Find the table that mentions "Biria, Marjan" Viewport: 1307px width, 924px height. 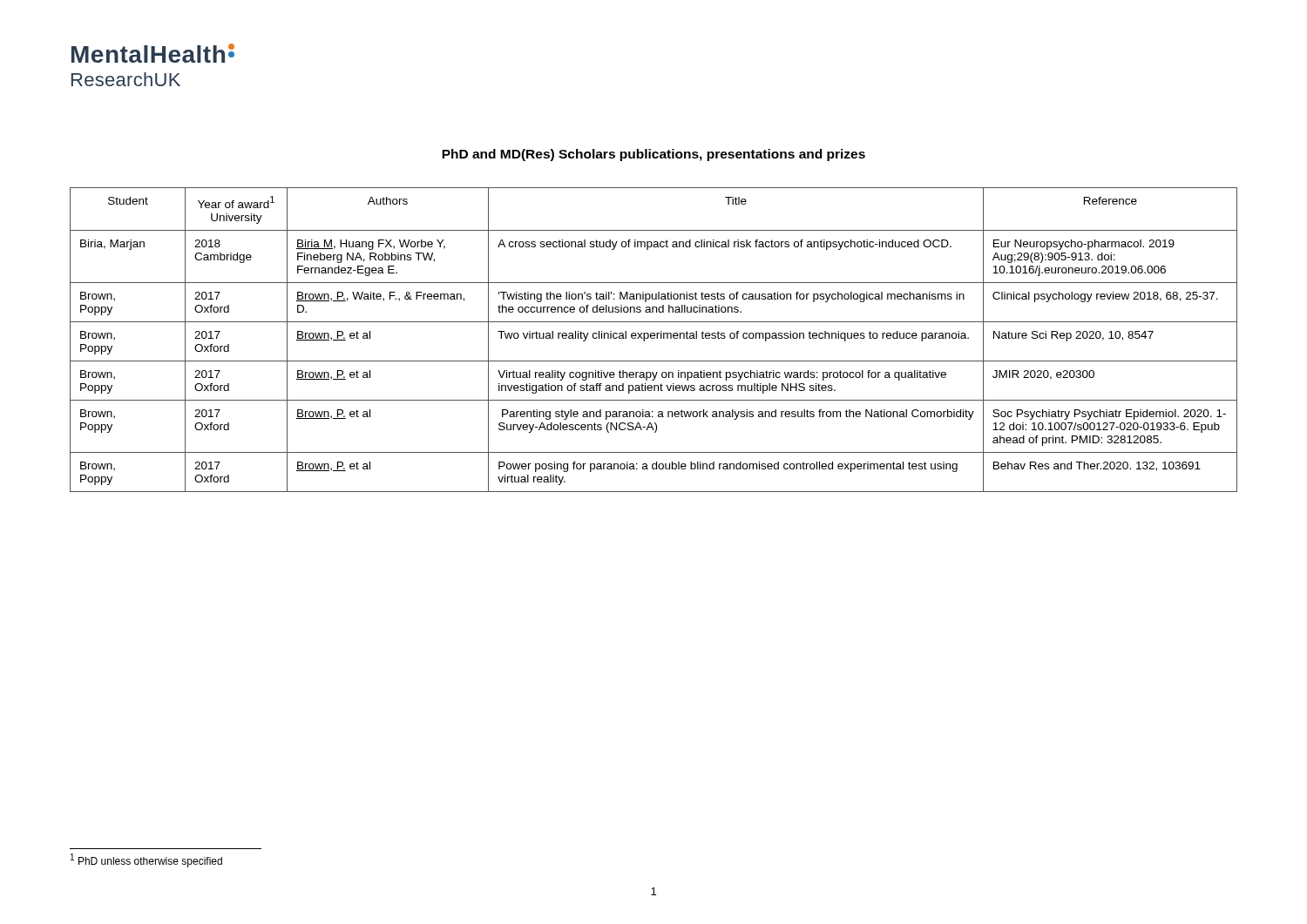[x=654, y=339]
